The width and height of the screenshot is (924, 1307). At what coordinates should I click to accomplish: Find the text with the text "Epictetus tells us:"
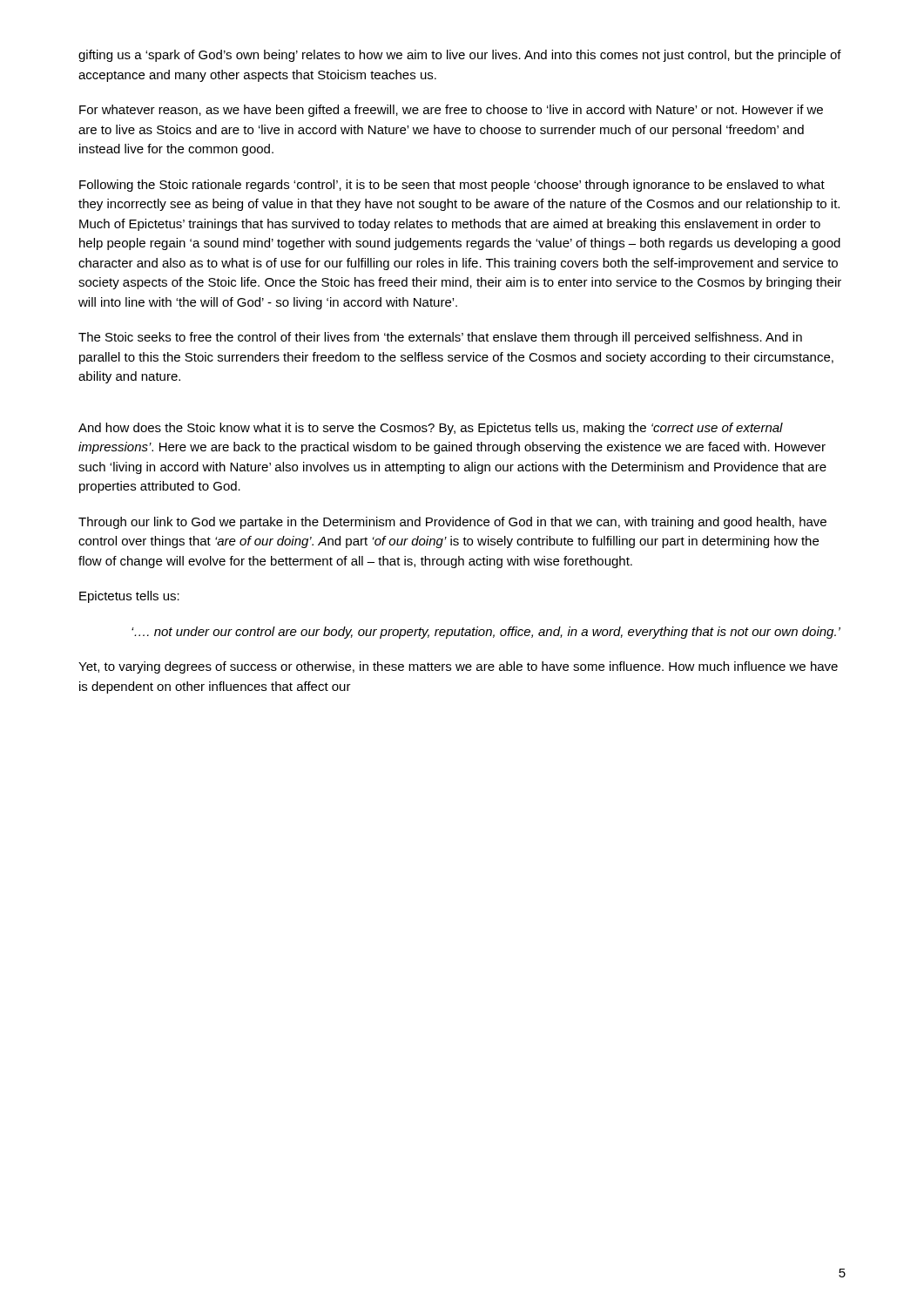click(x=129, y=597)
